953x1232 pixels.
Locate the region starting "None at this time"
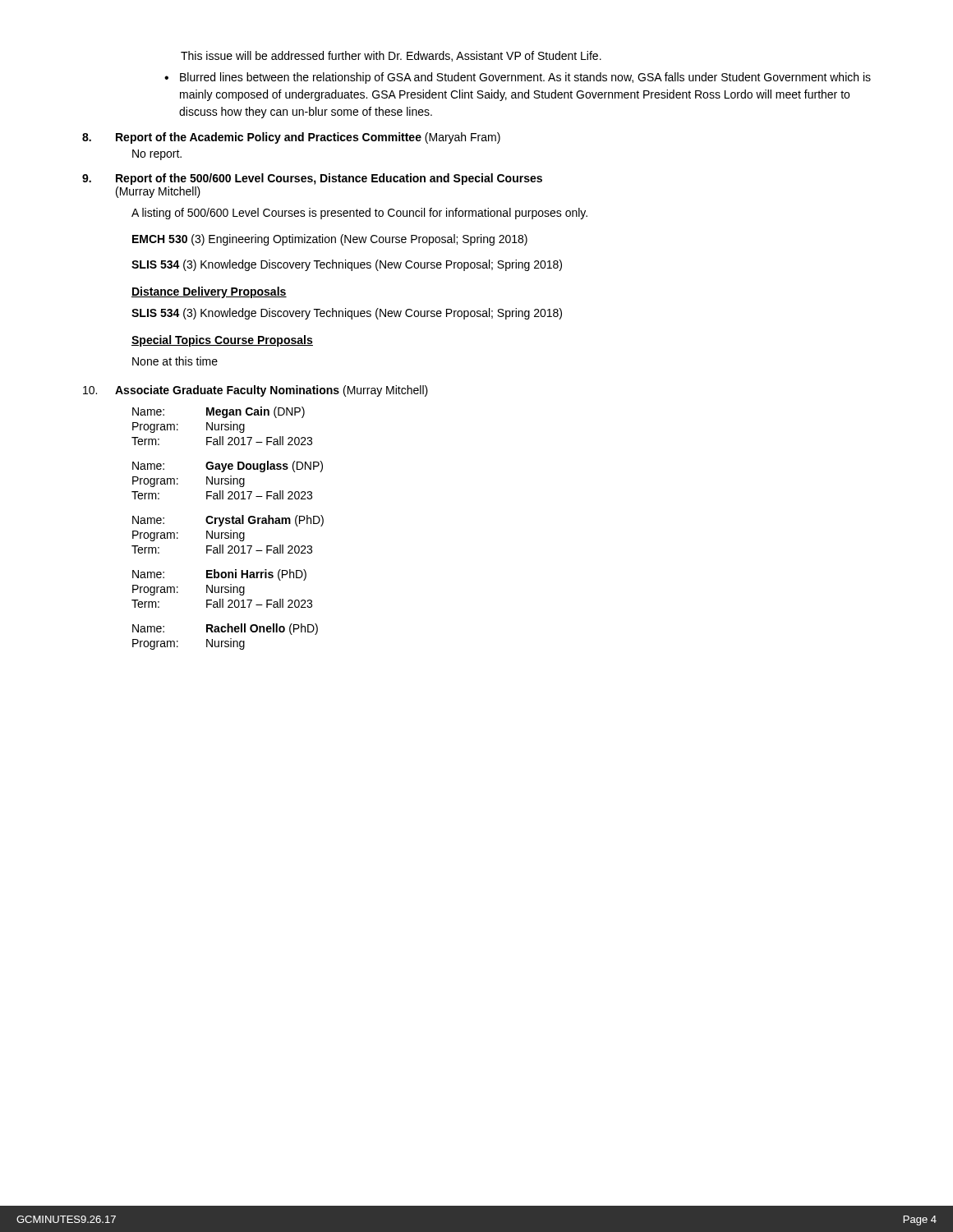click(x=175, y=361)
